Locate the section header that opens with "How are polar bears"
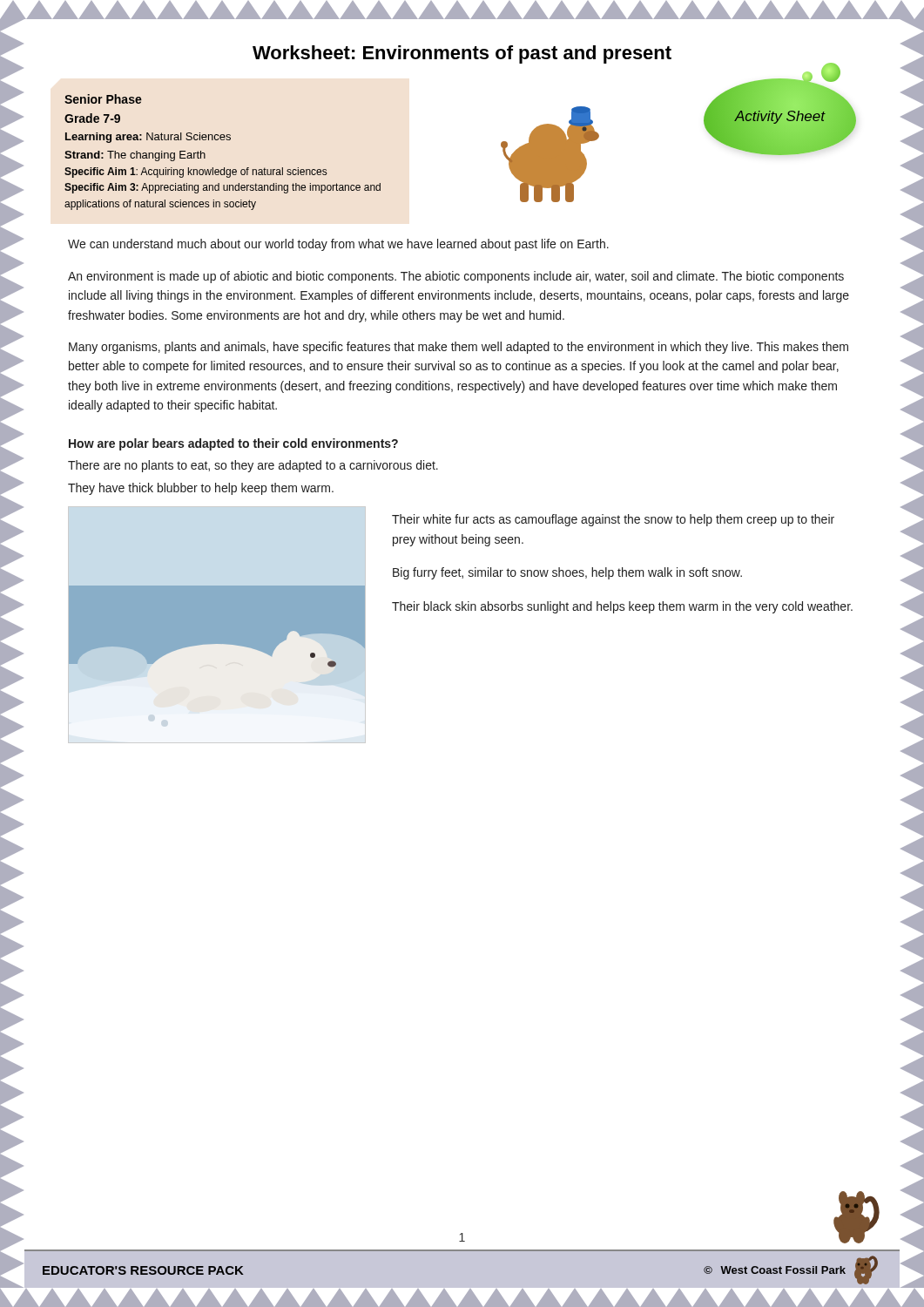 click(233, 443)
